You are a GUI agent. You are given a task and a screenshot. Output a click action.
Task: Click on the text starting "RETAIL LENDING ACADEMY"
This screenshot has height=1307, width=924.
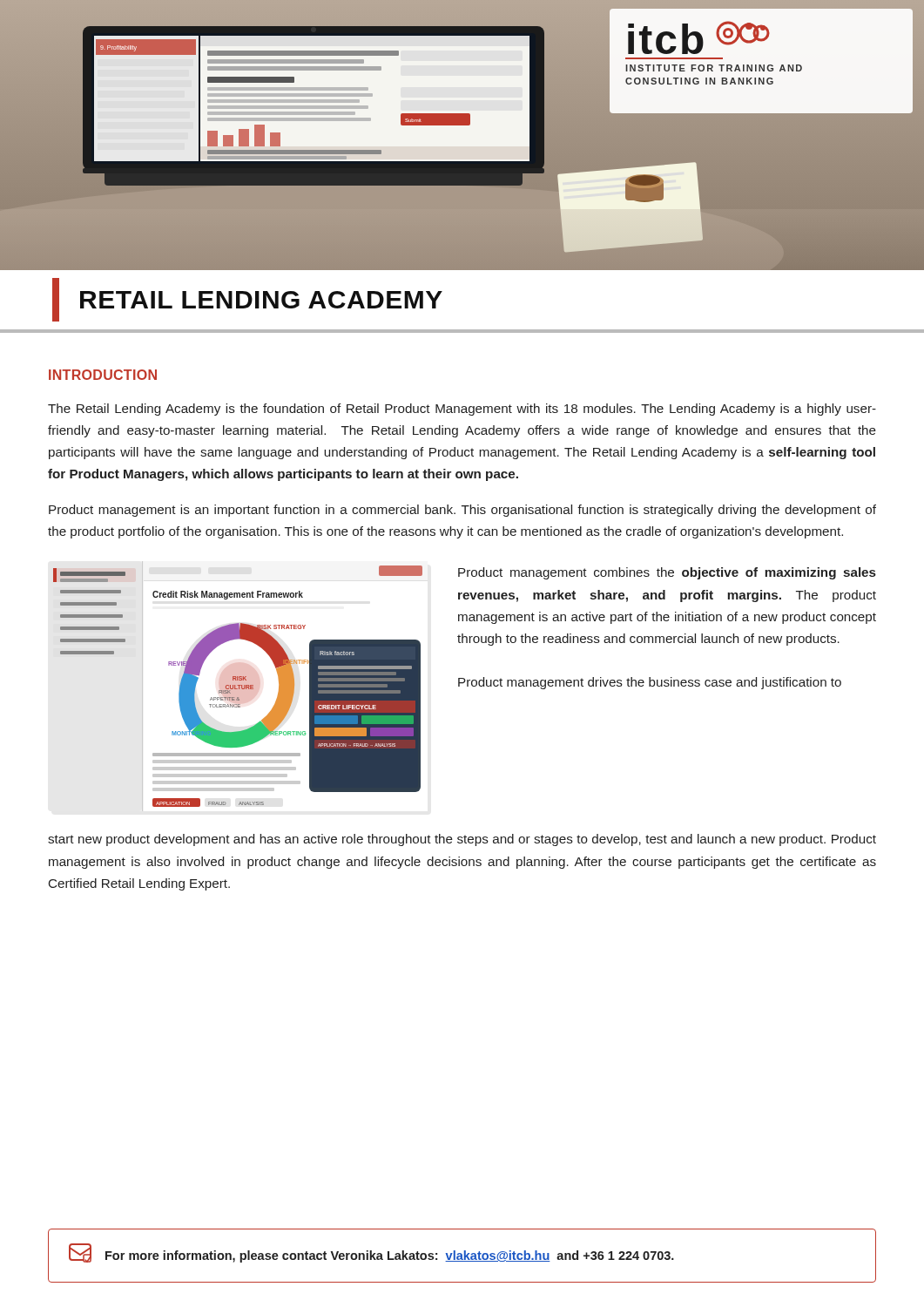[261, 300]
